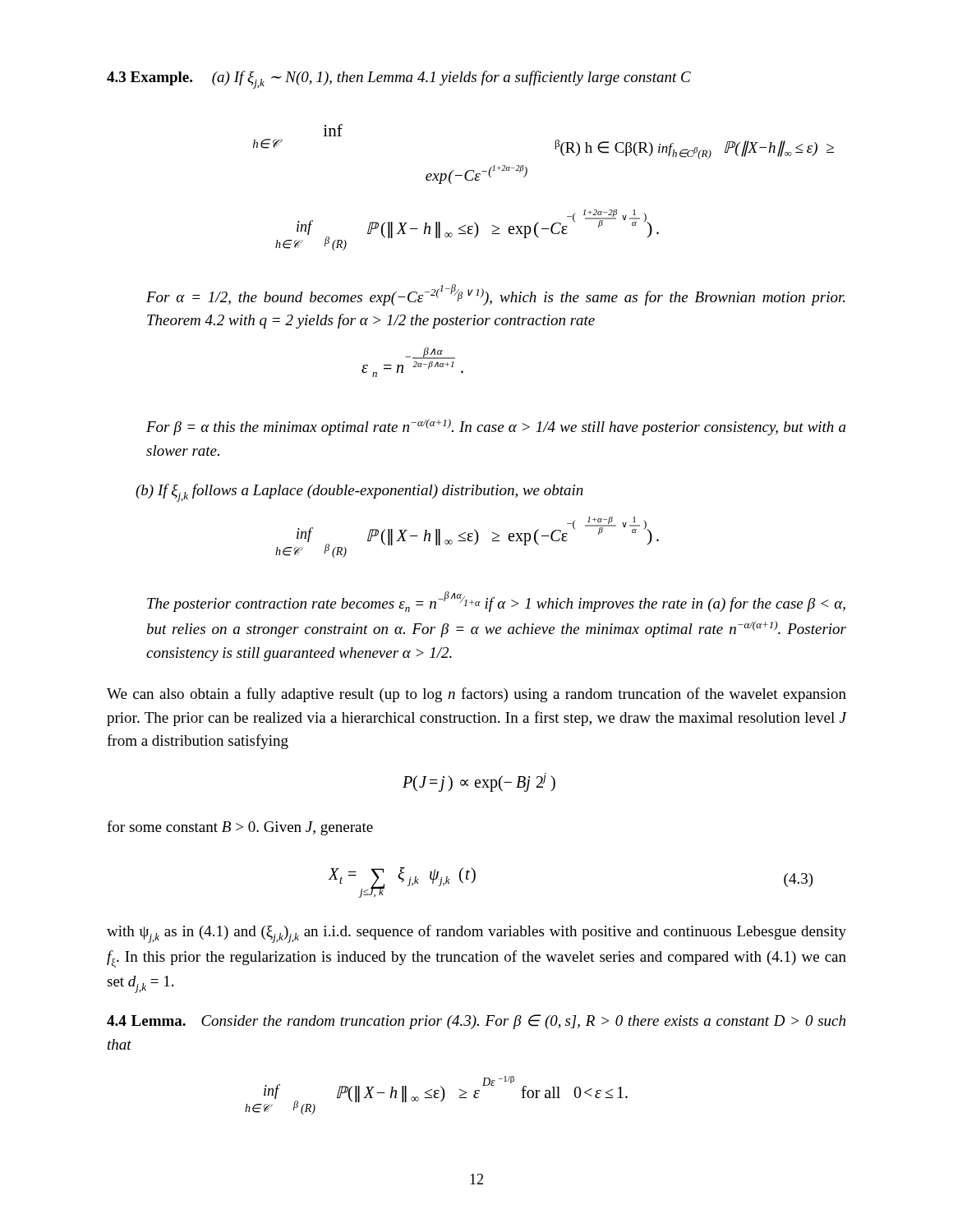Click on the element starting "4.4 Lemma."
953x1232 pixels.
(x=146, y=1021)
